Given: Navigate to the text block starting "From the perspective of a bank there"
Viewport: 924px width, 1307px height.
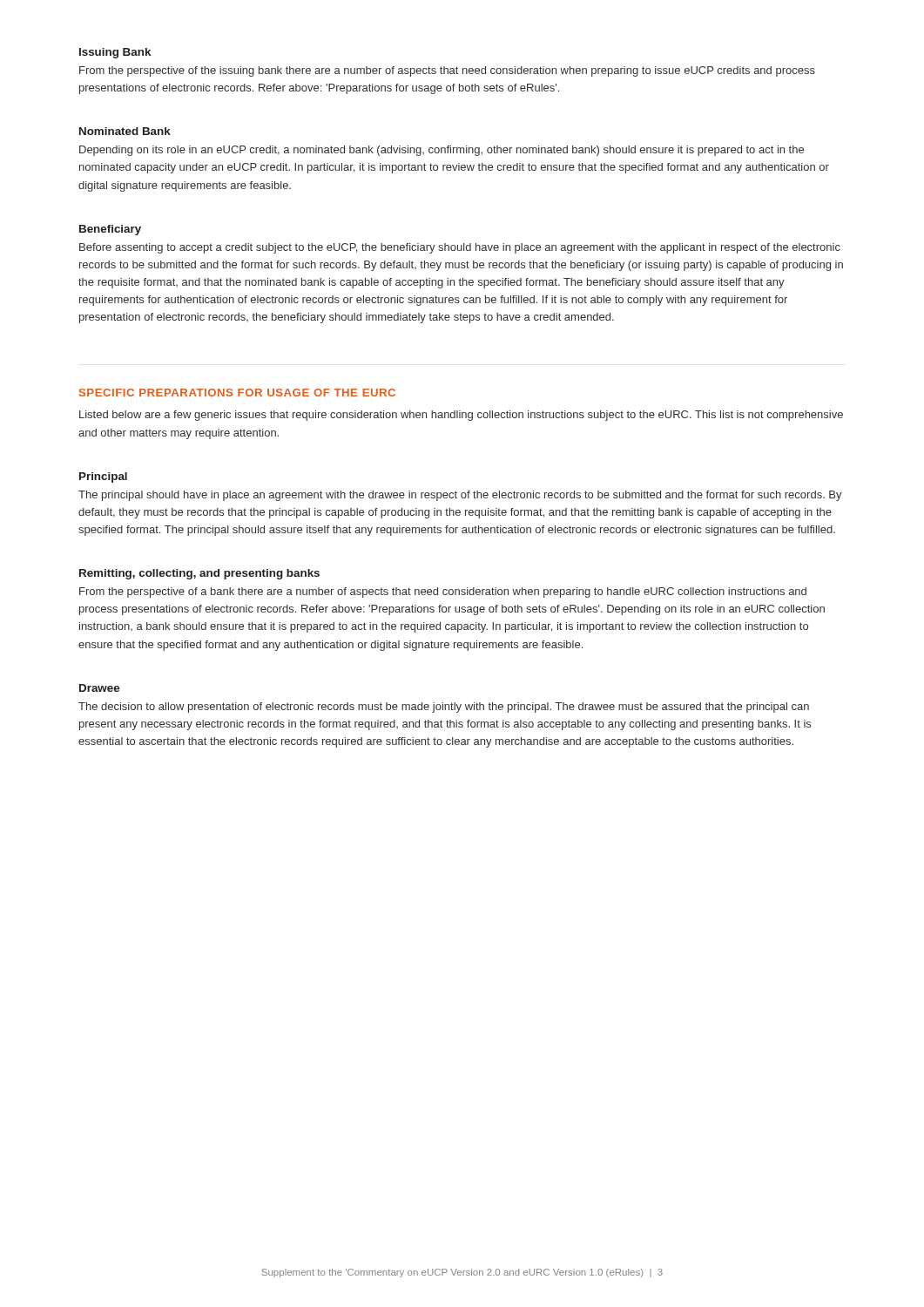Looking at the screenshot, I should coord(452,618).
